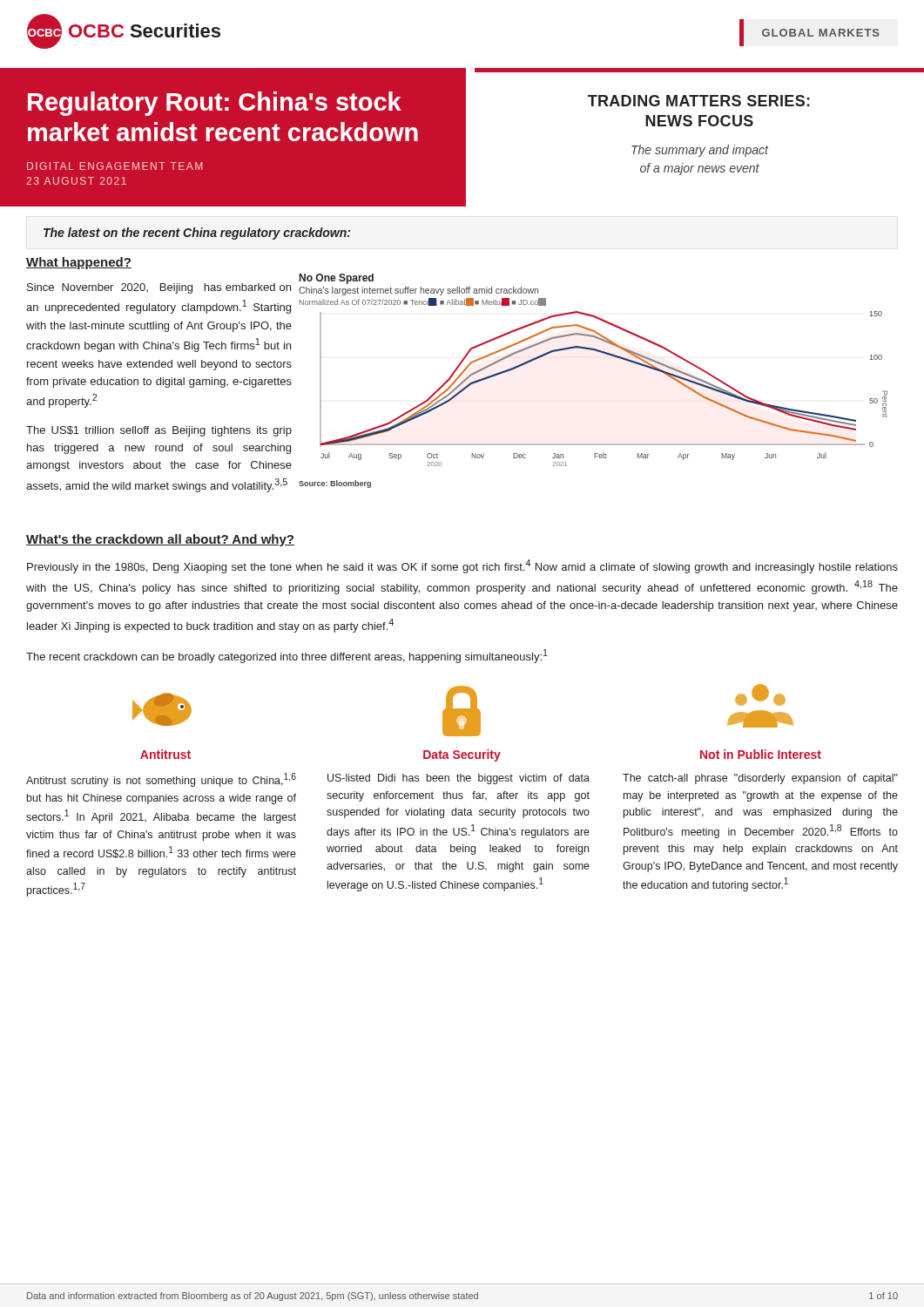
Task: Locate the element starting "TRADING MATTERS SERIES:NEWS"
Action: point(699,135)
